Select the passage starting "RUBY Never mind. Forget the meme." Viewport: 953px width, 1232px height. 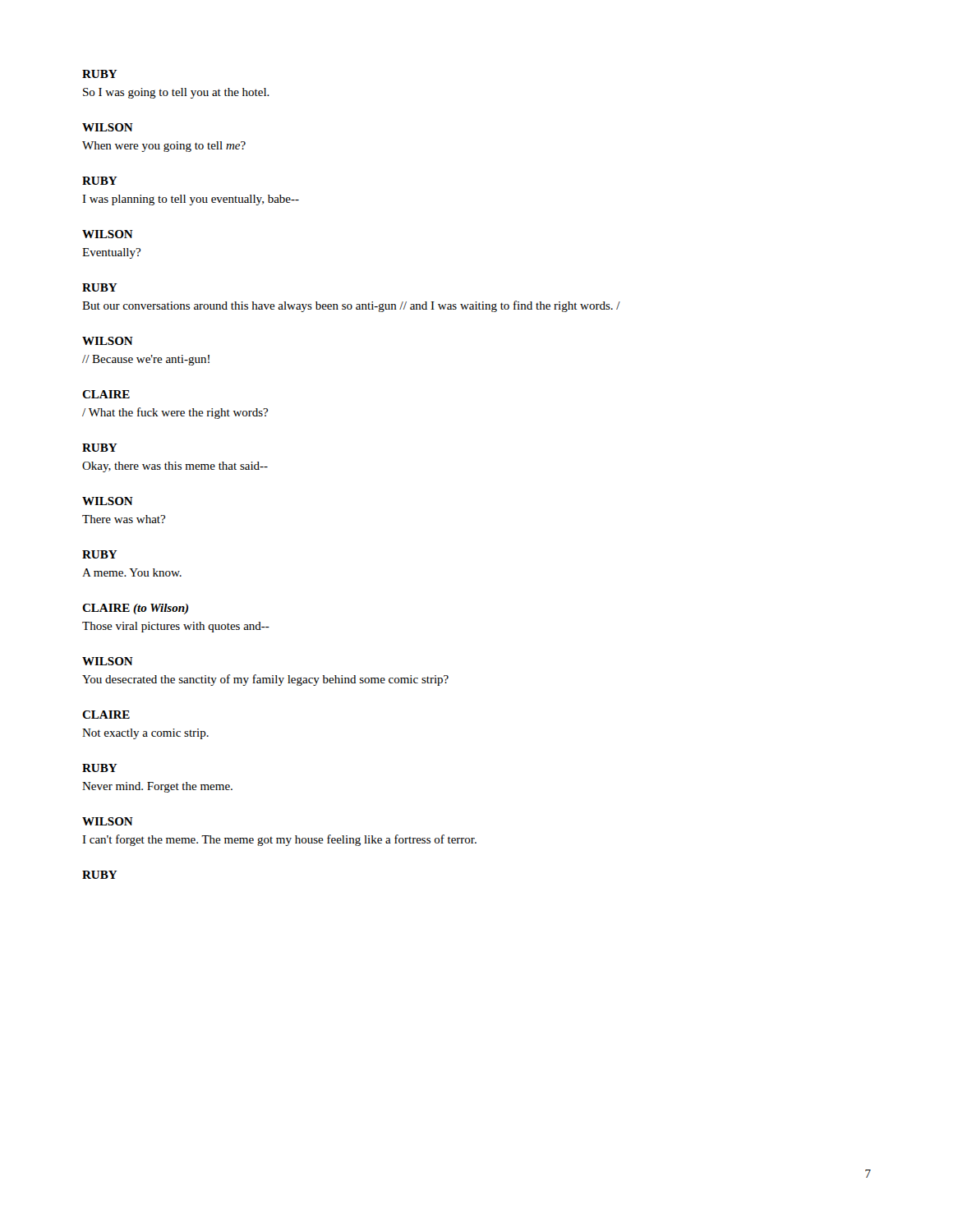pyautogui.click(x=100, y=768)
